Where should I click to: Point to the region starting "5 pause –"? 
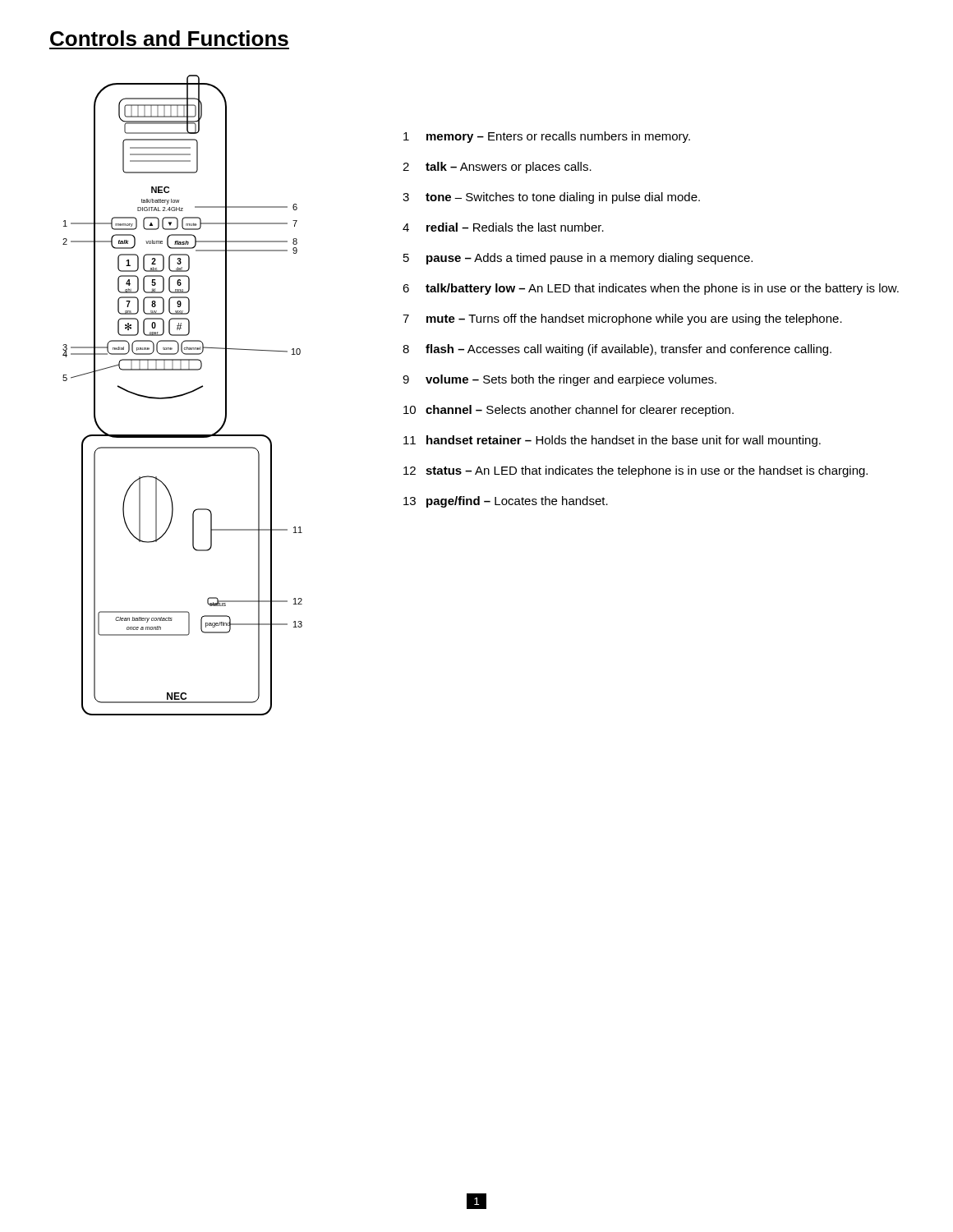(578, 257)
